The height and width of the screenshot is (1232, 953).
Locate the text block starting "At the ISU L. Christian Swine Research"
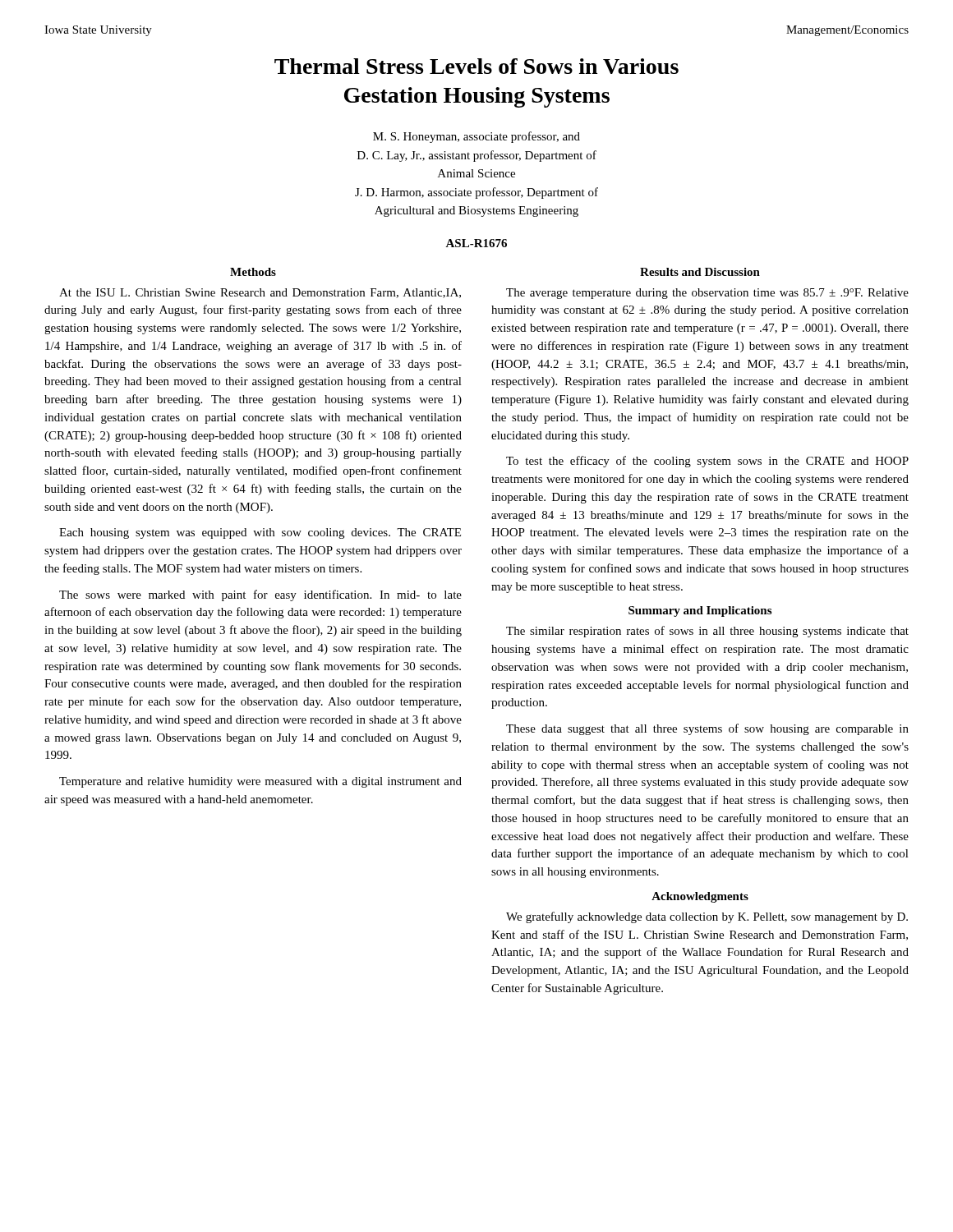click(x=253, y=546)
